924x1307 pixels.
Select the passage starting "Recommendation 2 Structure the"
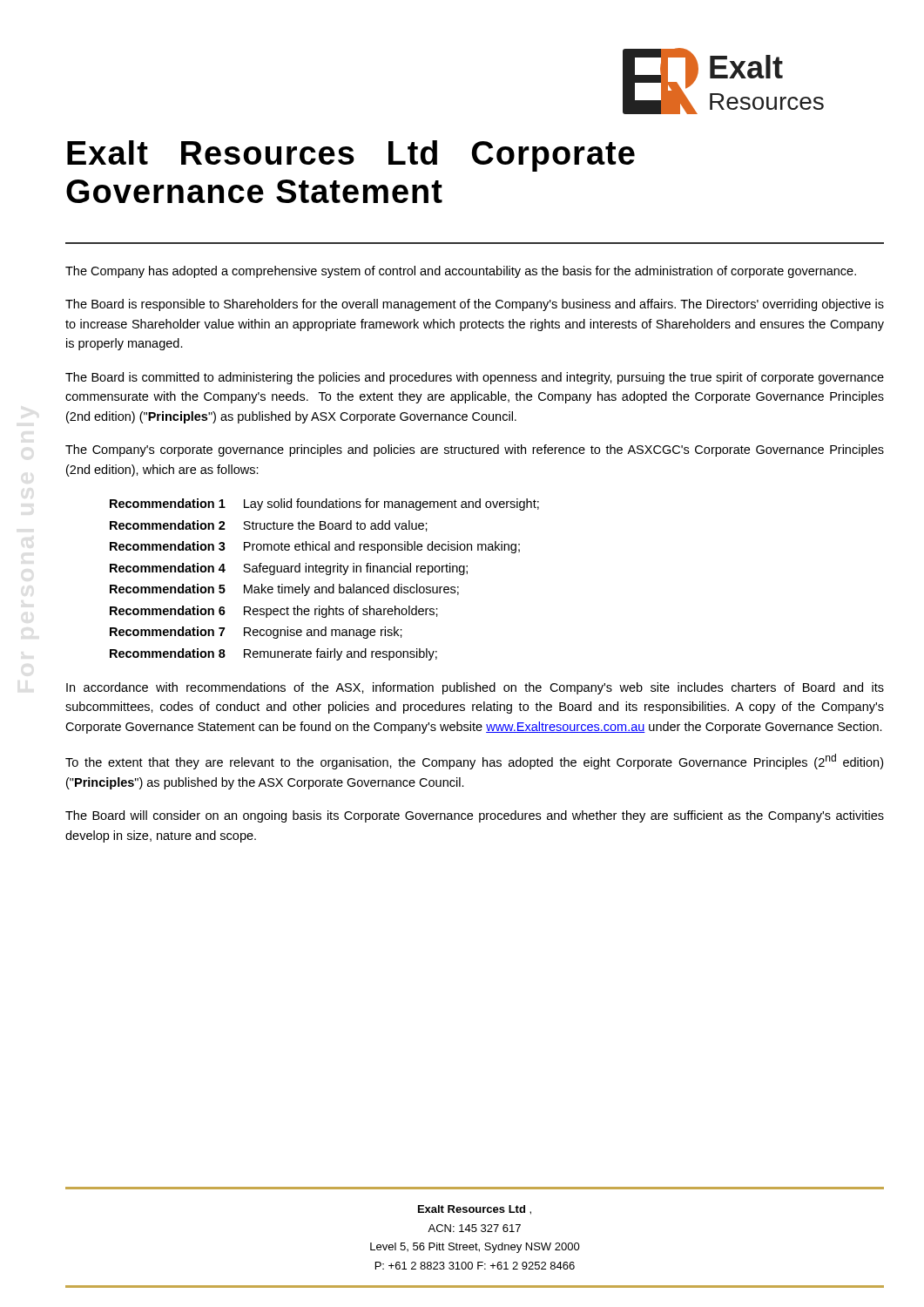click(x=324, y=525)
